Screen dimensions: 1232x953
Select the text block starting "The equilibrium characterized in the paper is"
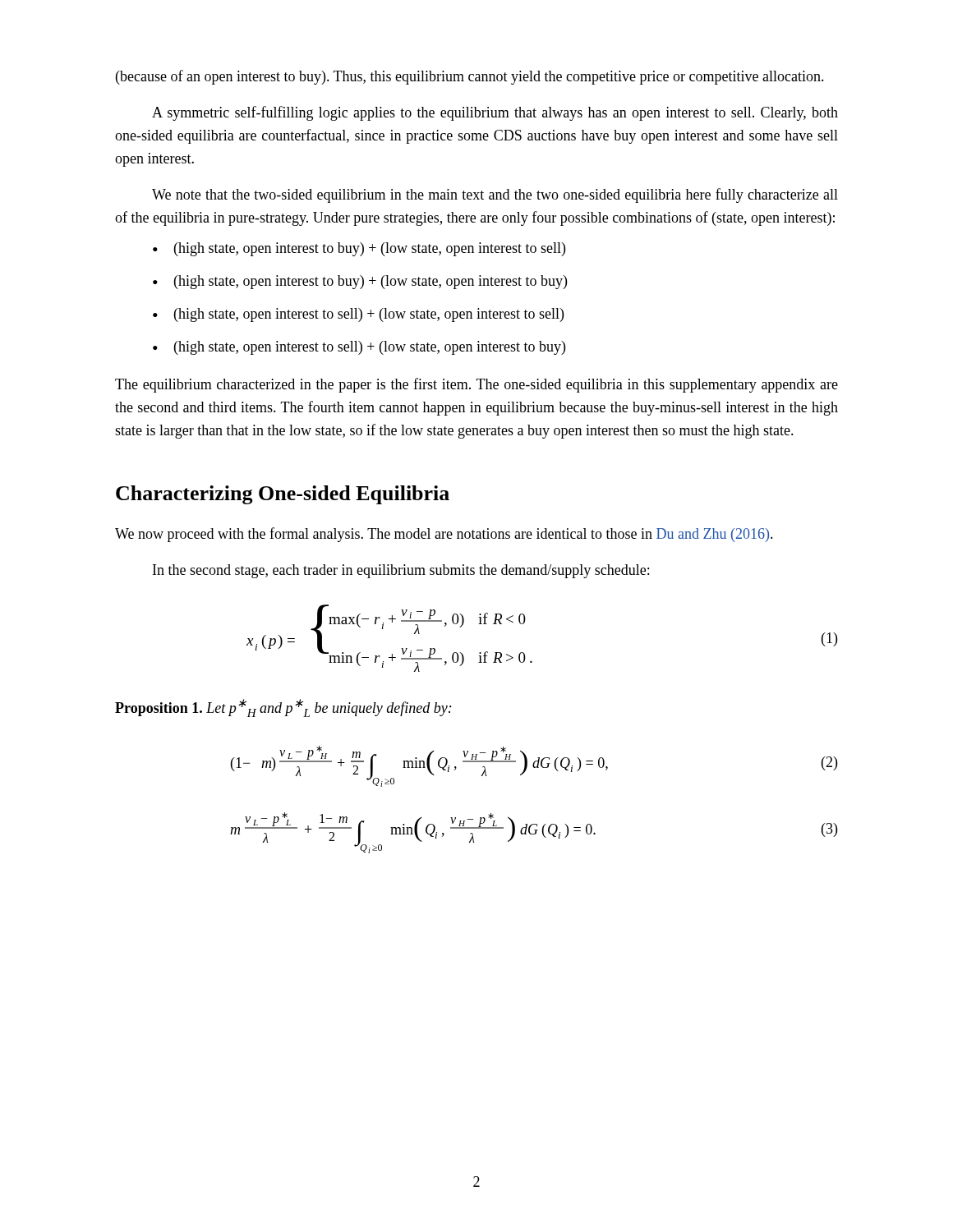click(476, 408)
